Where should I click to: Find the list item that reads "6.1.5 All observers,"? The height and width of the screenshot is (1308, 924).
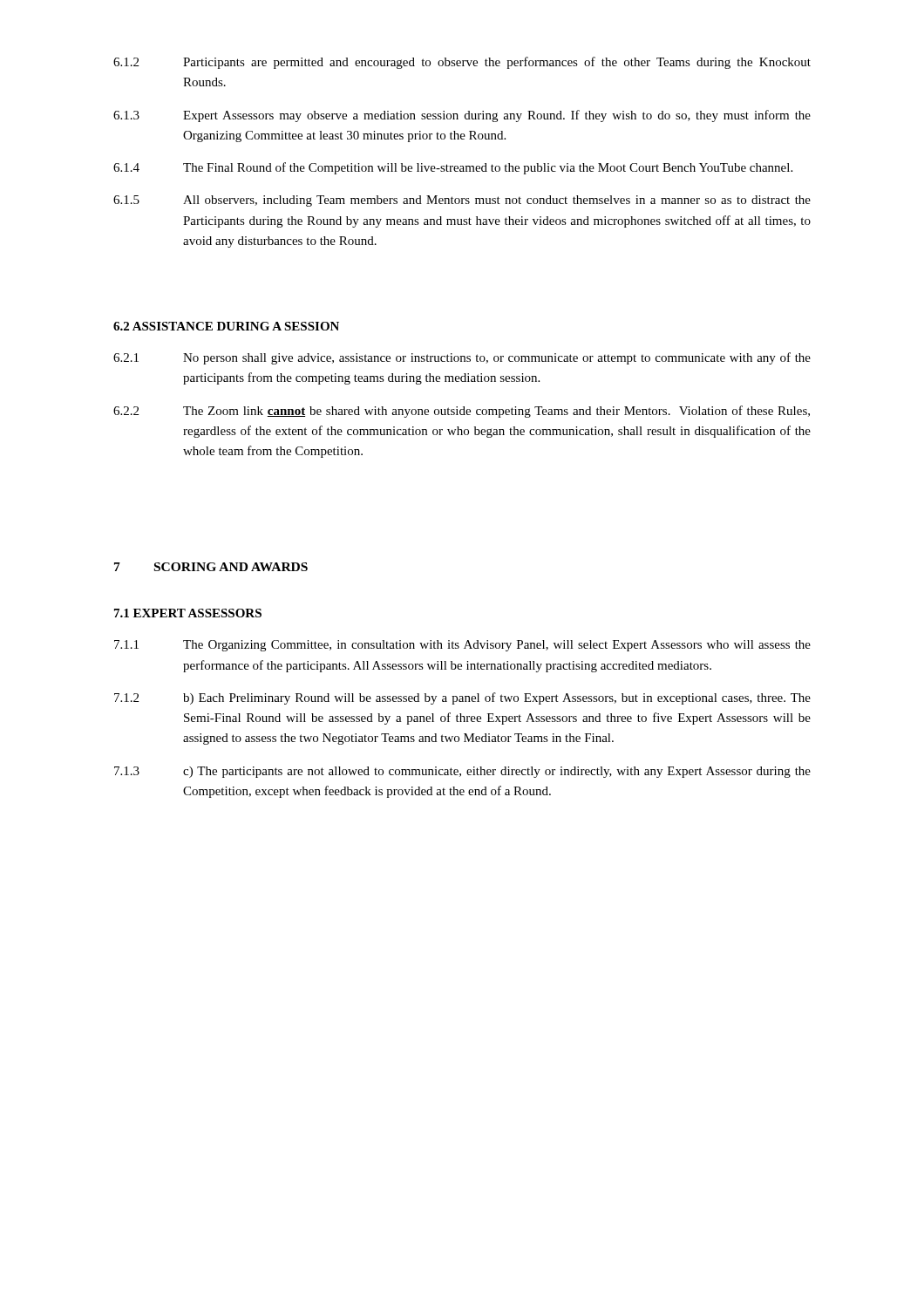(x=462, y=221)
